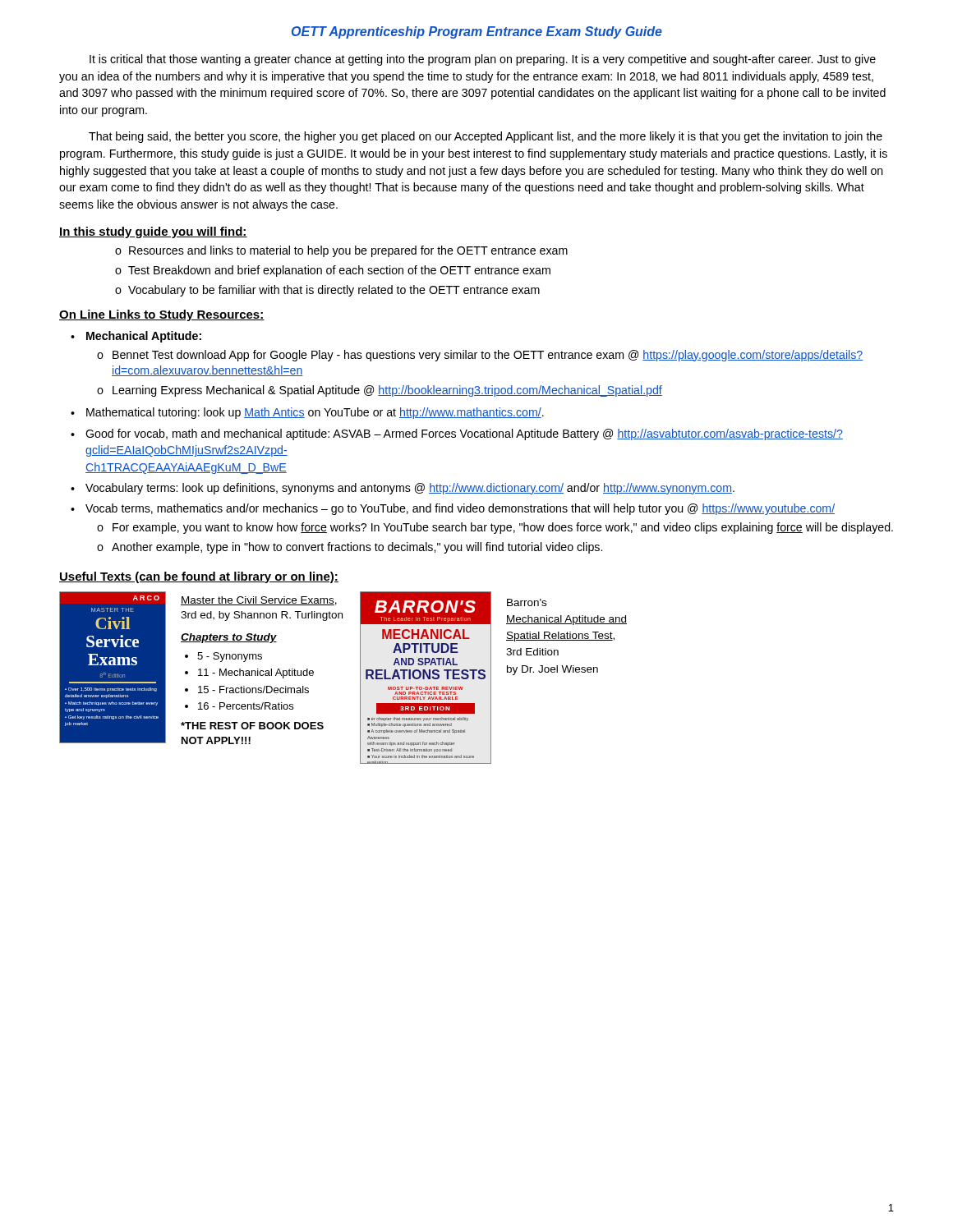Locate the text block with the text "Master the Civil Service Exams,"
This screenshot has height=1232, width=953.
pos(262,607)
